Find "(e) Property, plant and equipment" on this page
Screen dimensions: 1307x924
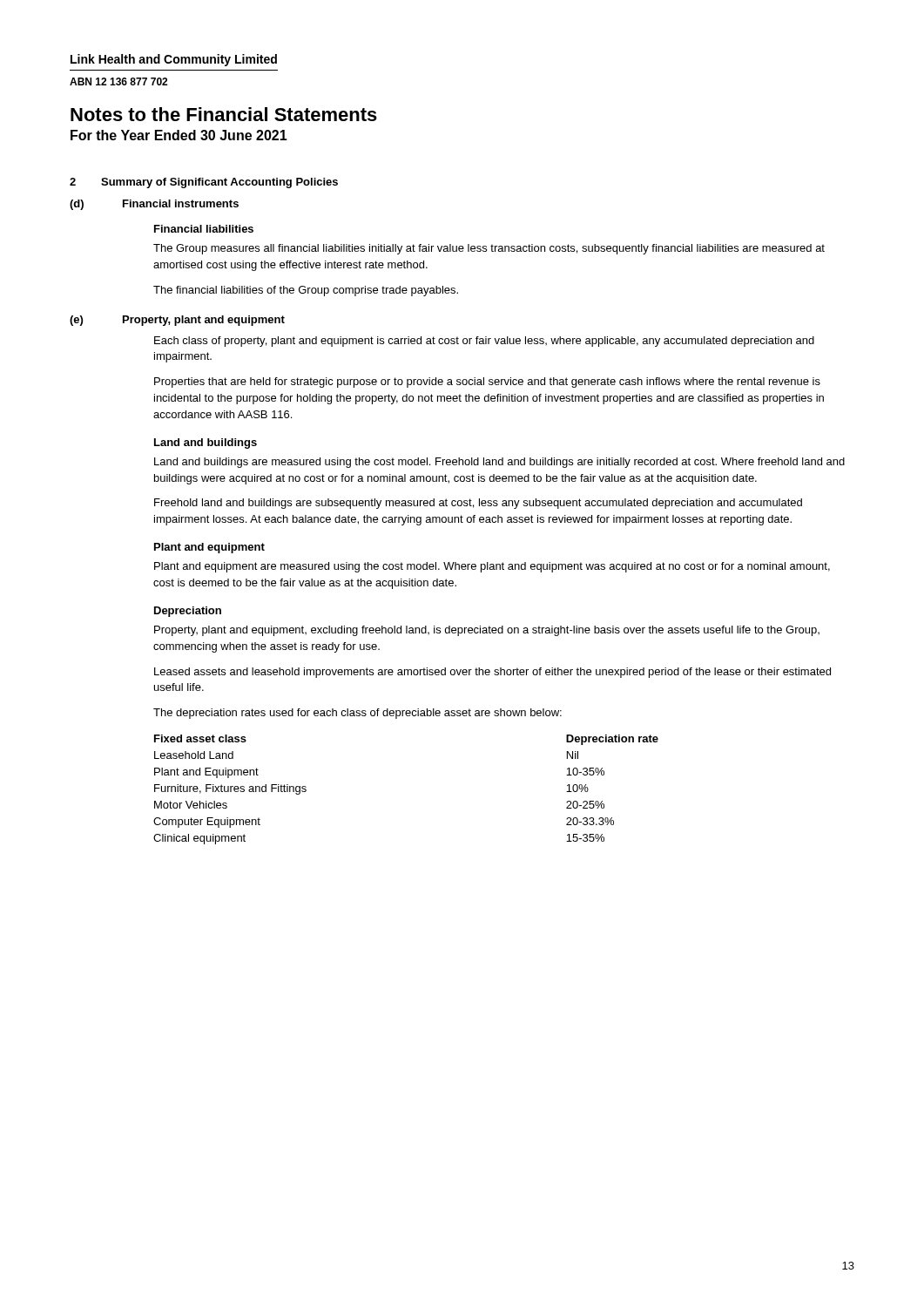click(177, 319)
